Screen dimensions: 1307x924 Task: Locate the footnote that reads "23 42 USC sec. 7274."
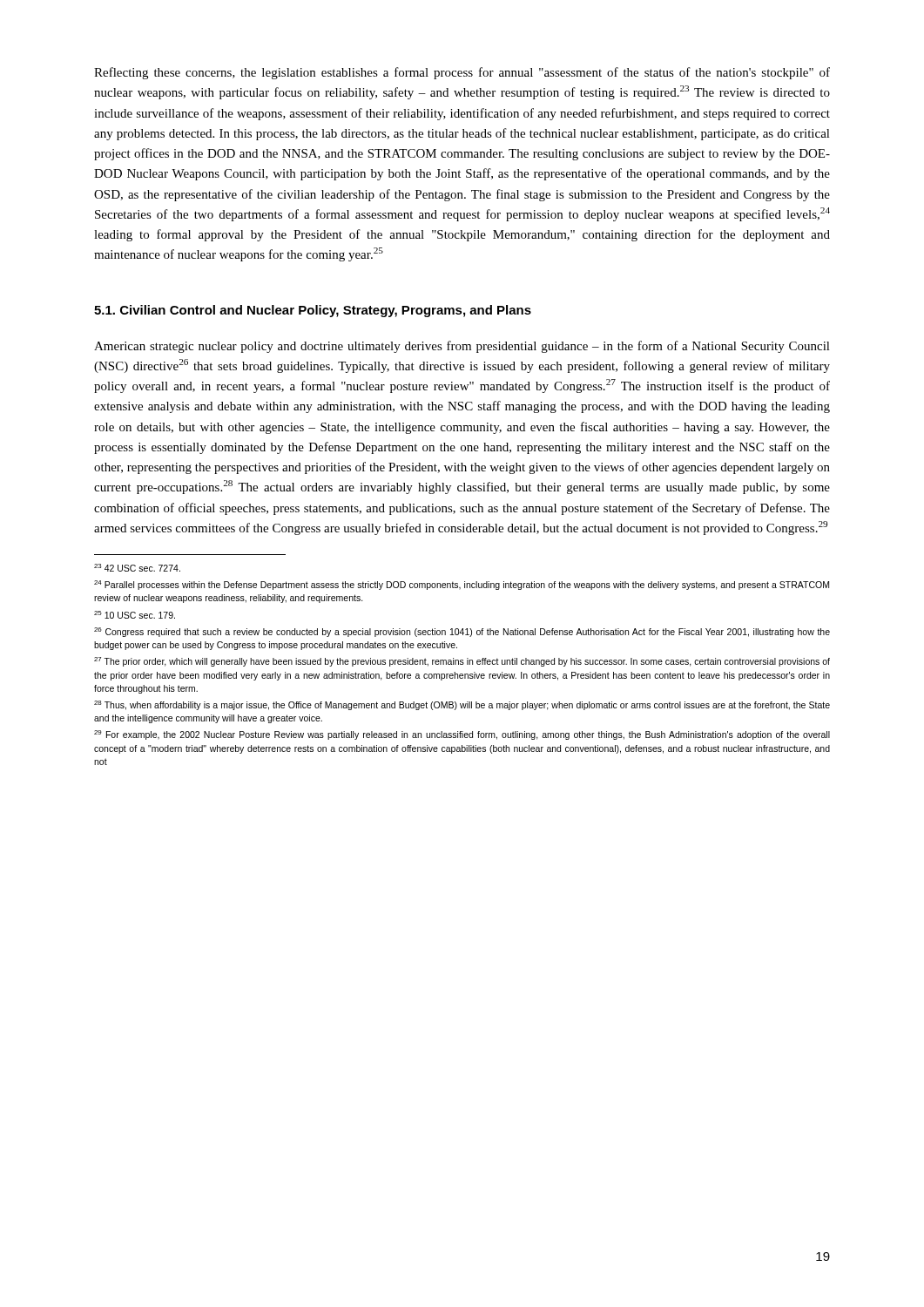pos(138,568)
